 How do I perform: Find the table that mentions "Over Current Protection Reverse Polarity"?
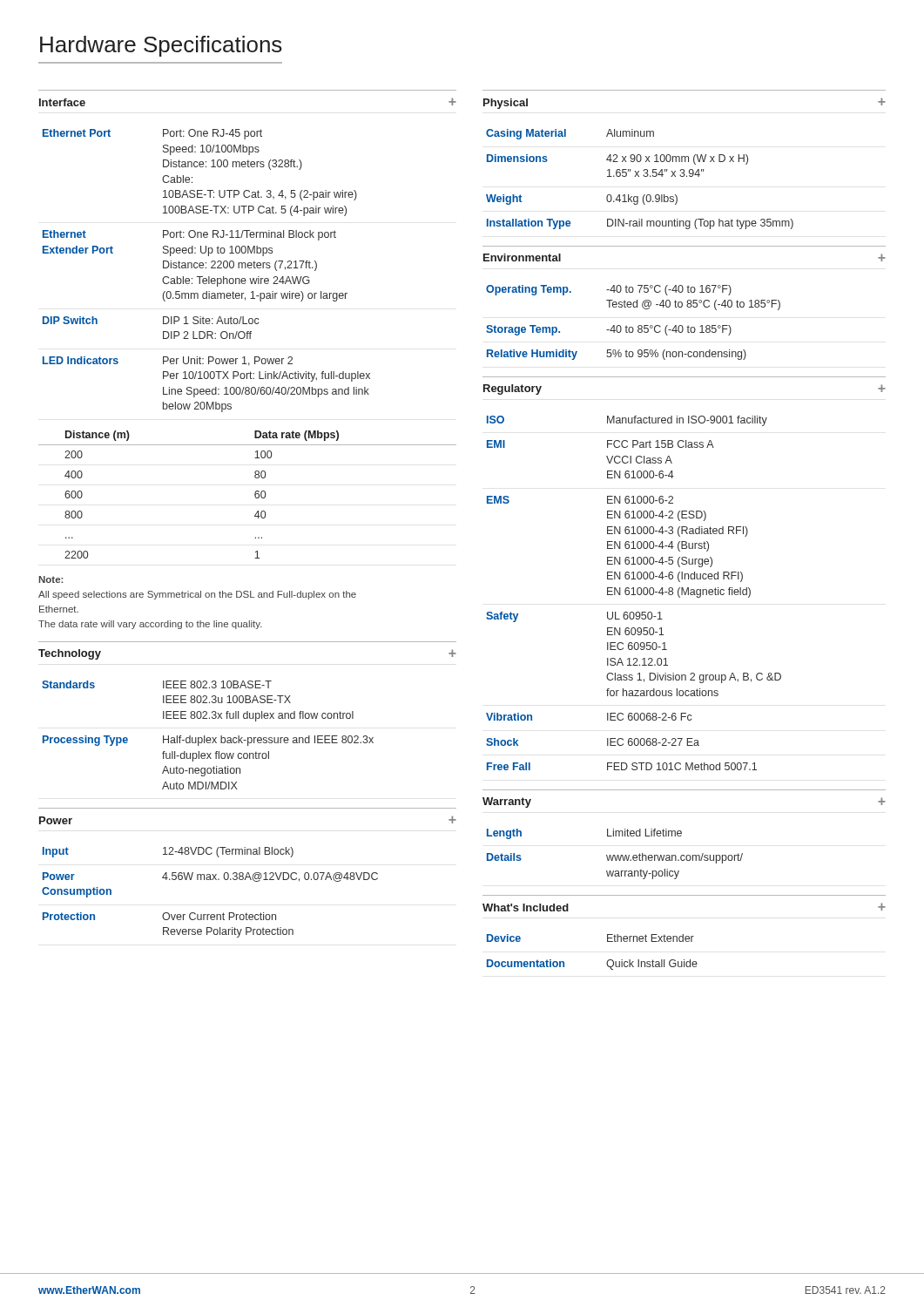(x=247, y=892)
